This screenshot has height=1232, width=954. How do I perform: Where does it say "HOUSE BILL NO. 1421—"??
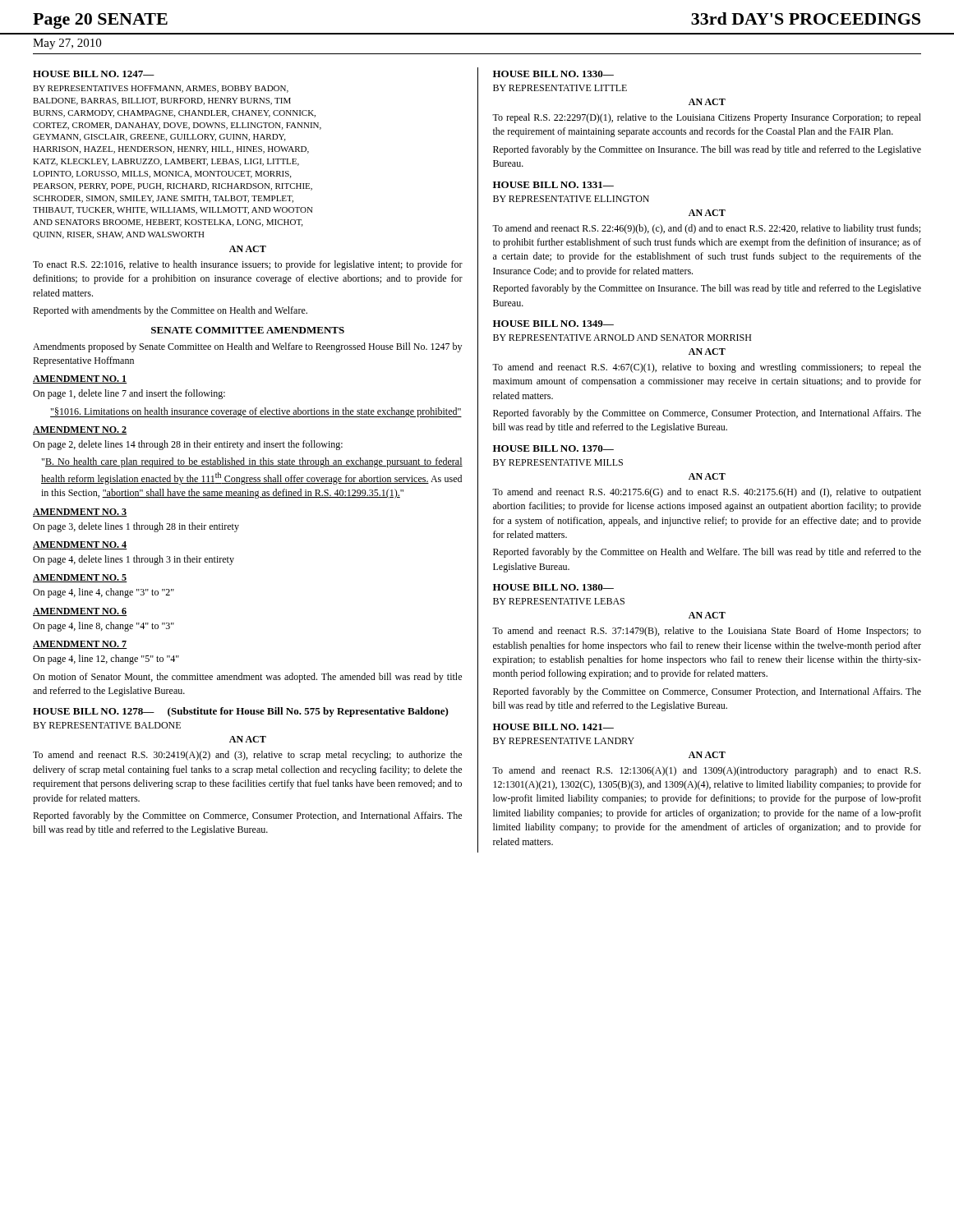[553, 726]
